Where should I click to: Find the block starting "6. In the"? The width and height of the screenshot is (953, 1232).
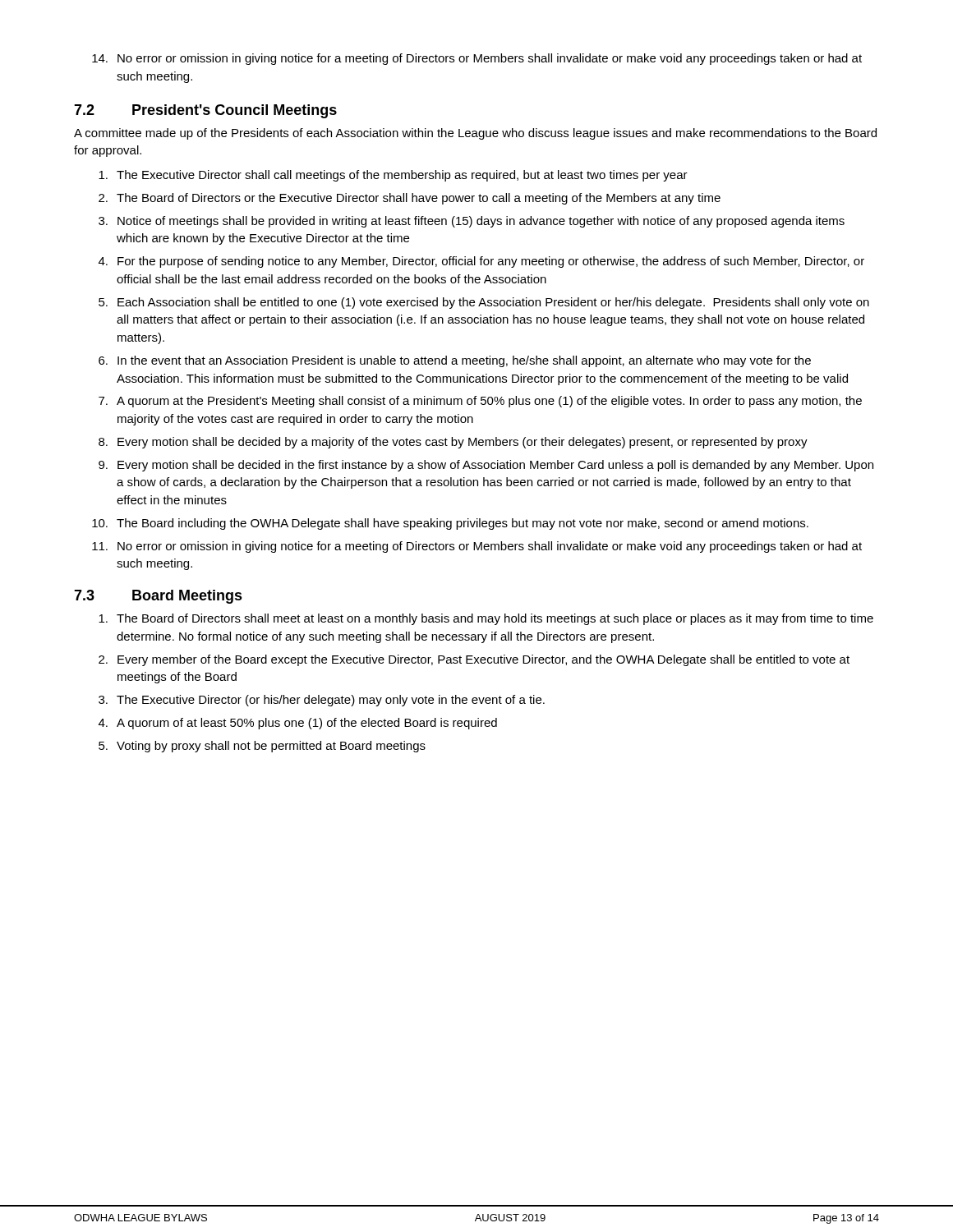(x=476, y=369)
